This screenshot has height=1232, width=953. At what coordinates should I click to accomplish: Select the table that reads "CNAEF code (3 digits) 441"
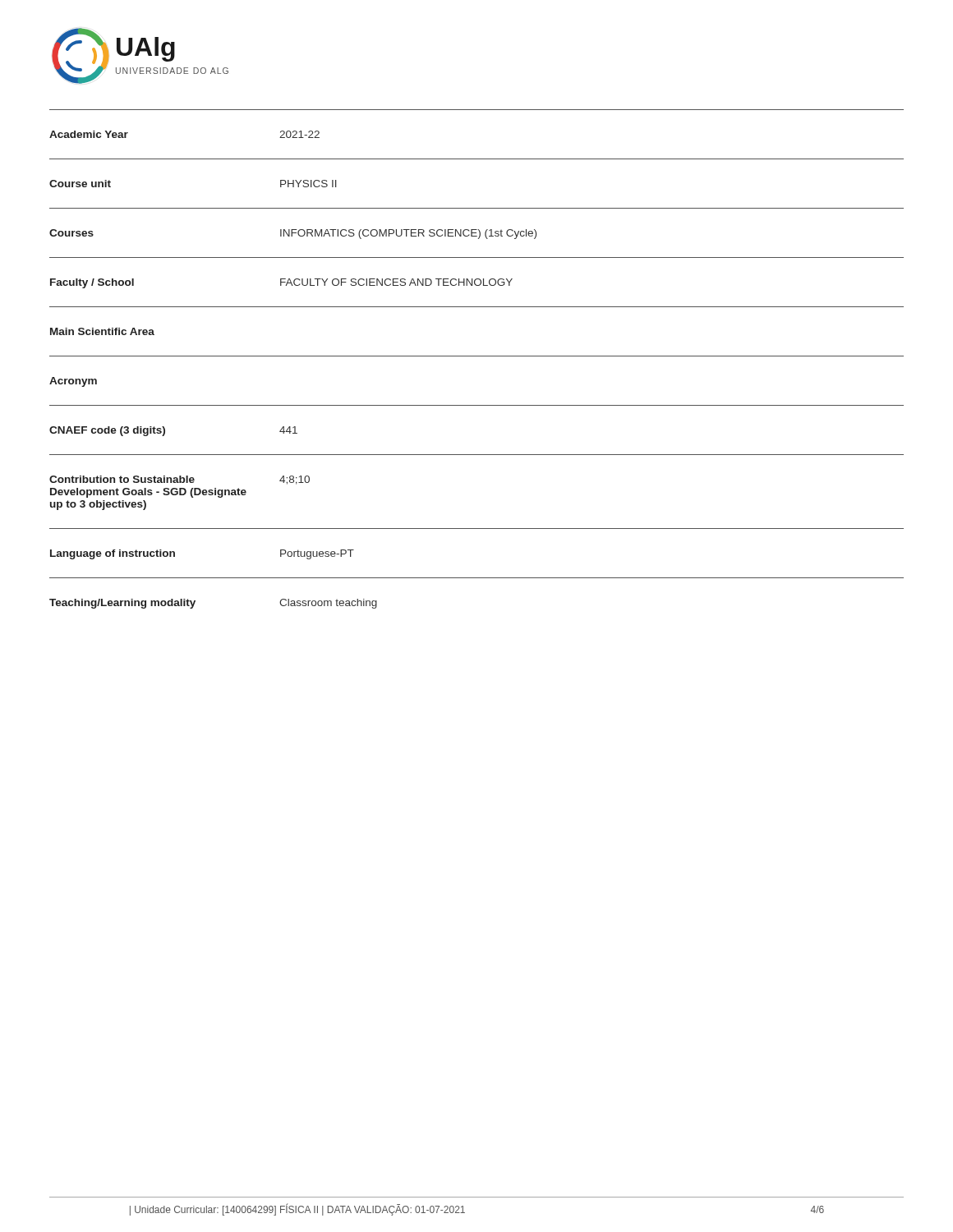point(476,430)
